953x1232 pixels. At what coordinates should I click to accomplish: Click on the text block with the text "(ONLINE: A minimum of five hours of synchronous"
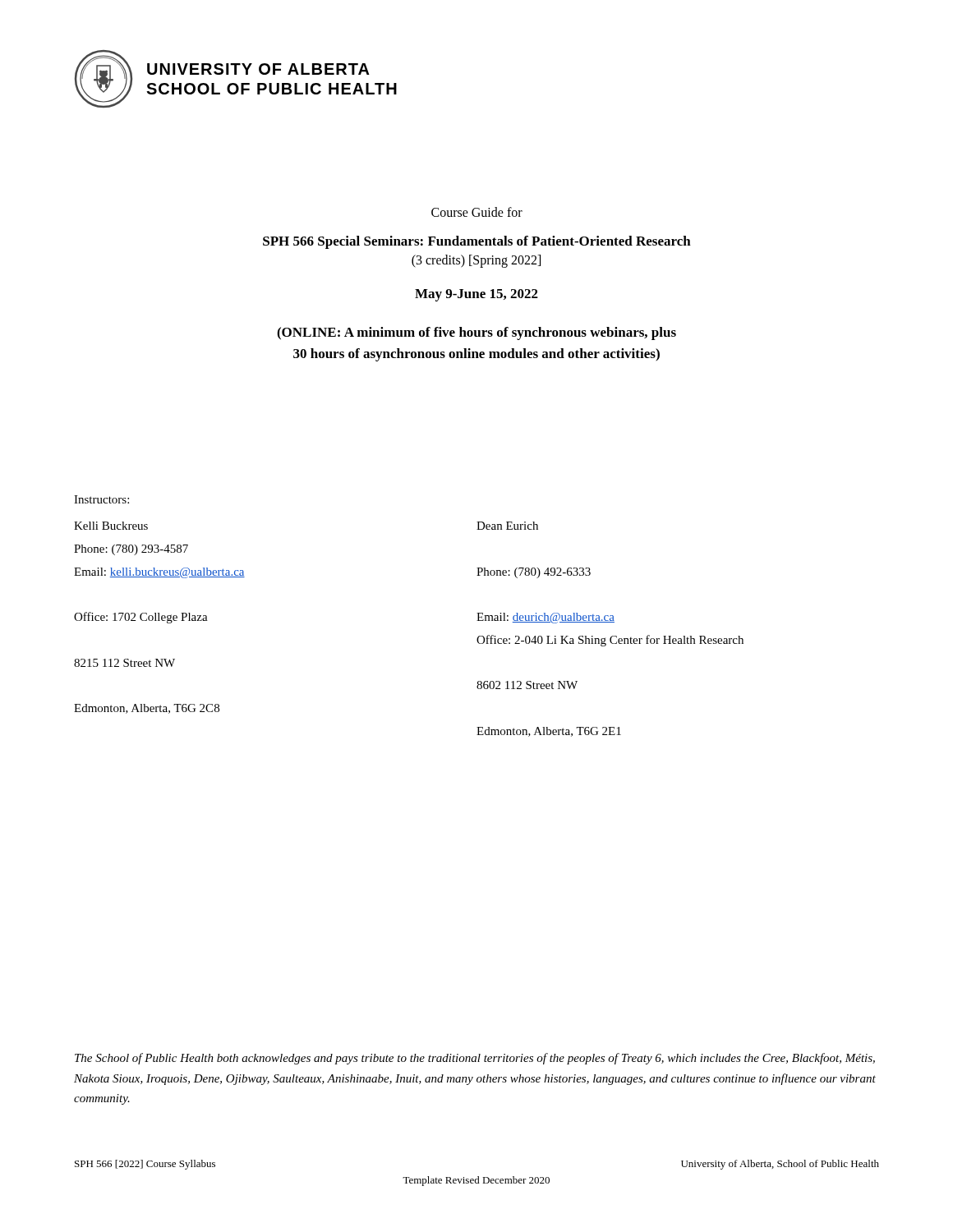coord(476,343)
